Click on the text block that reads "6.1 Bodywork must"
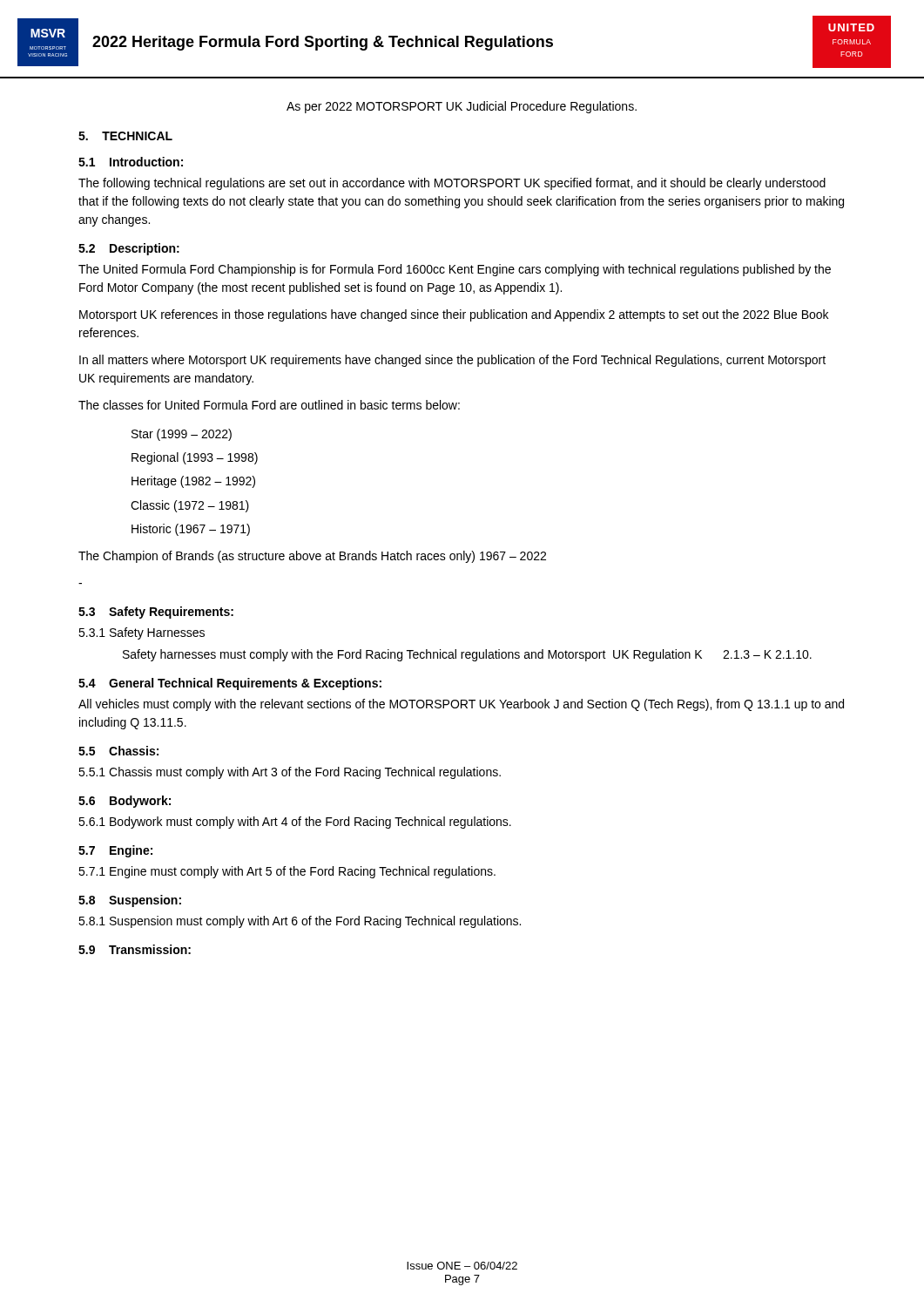The image size is (924, 1307). click(295, 822)
